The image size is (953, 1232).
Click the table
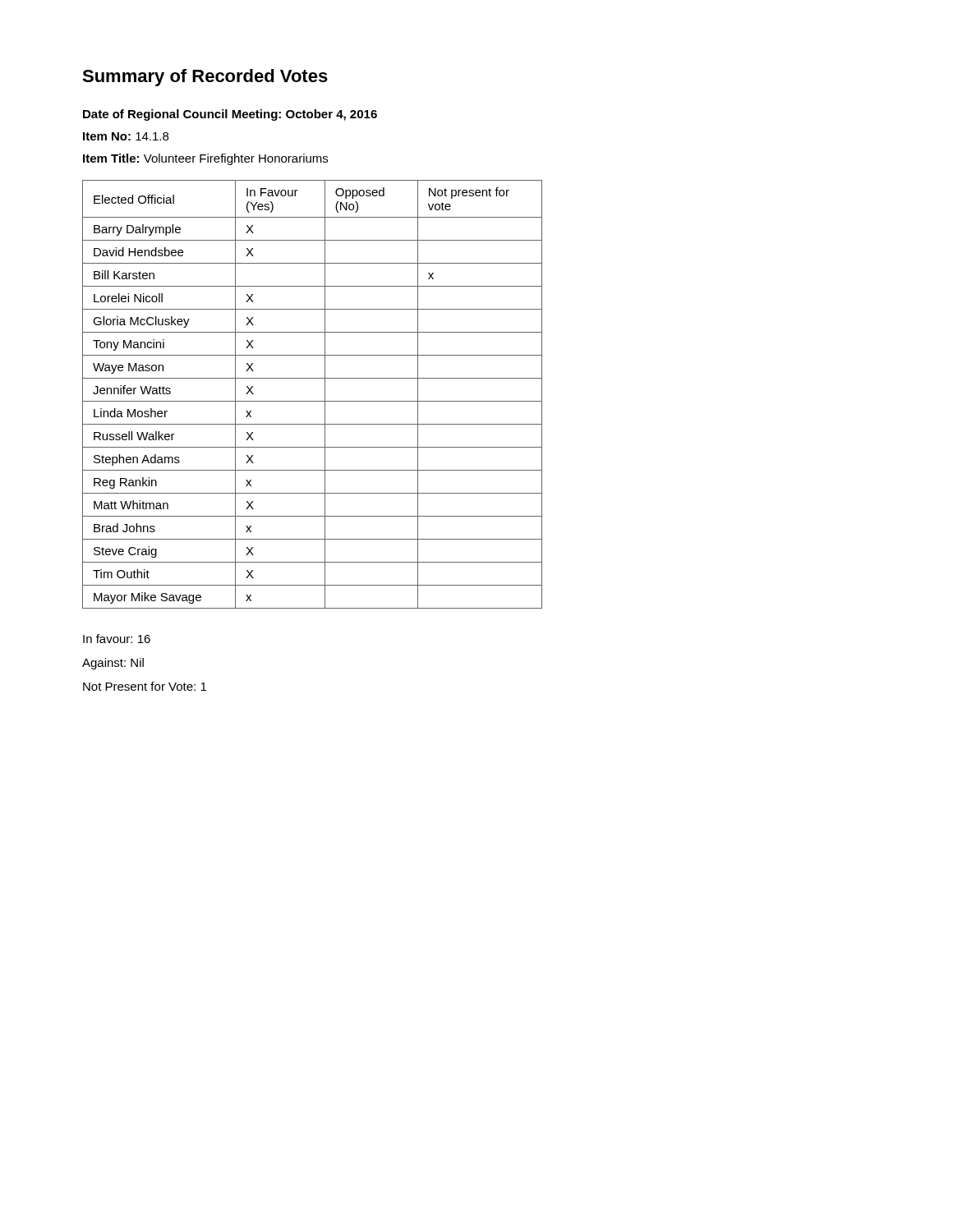476,394
